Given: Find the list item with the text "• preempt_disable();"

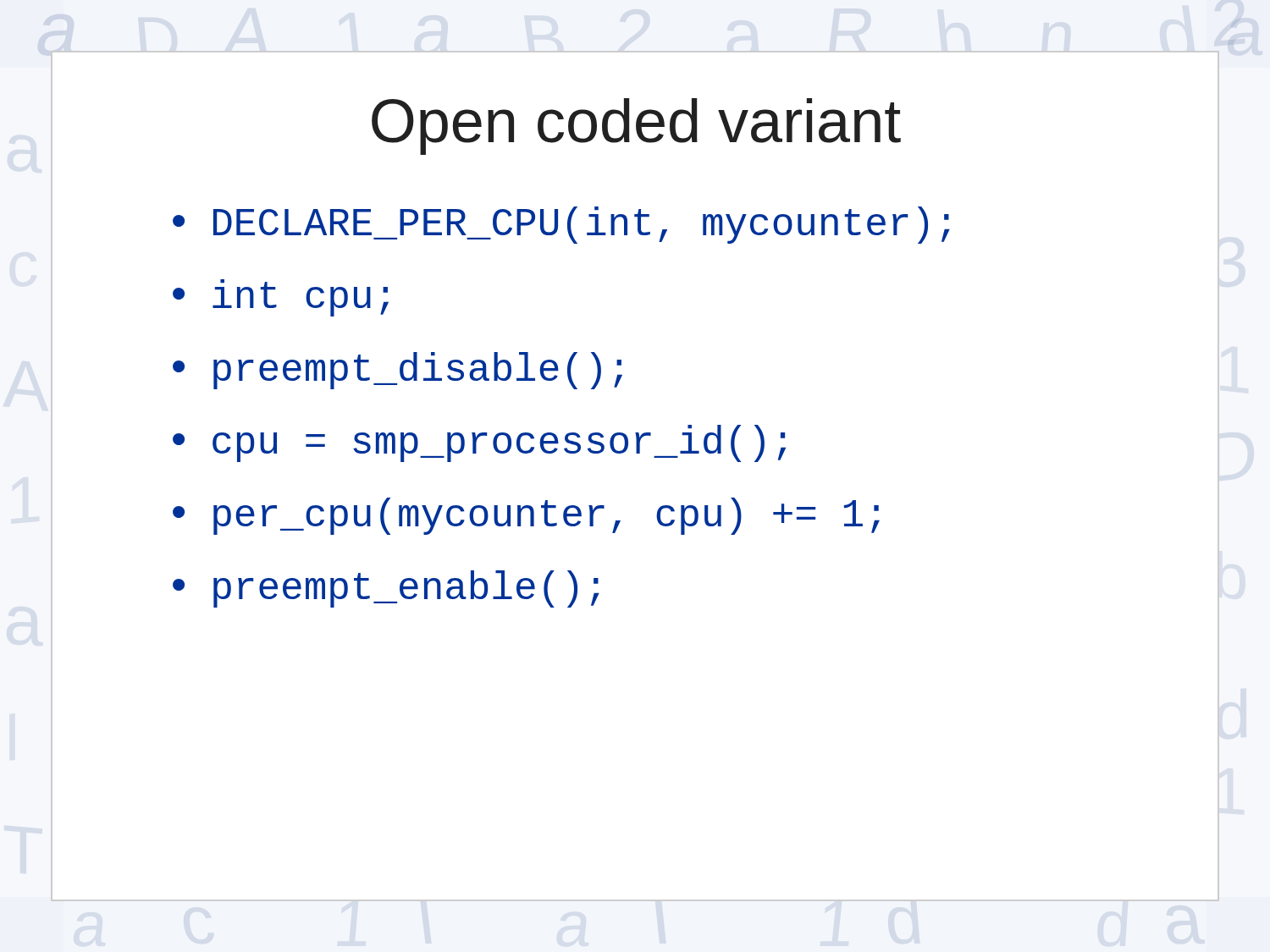Looking at the screenshot, I should [x=401, y=368].
